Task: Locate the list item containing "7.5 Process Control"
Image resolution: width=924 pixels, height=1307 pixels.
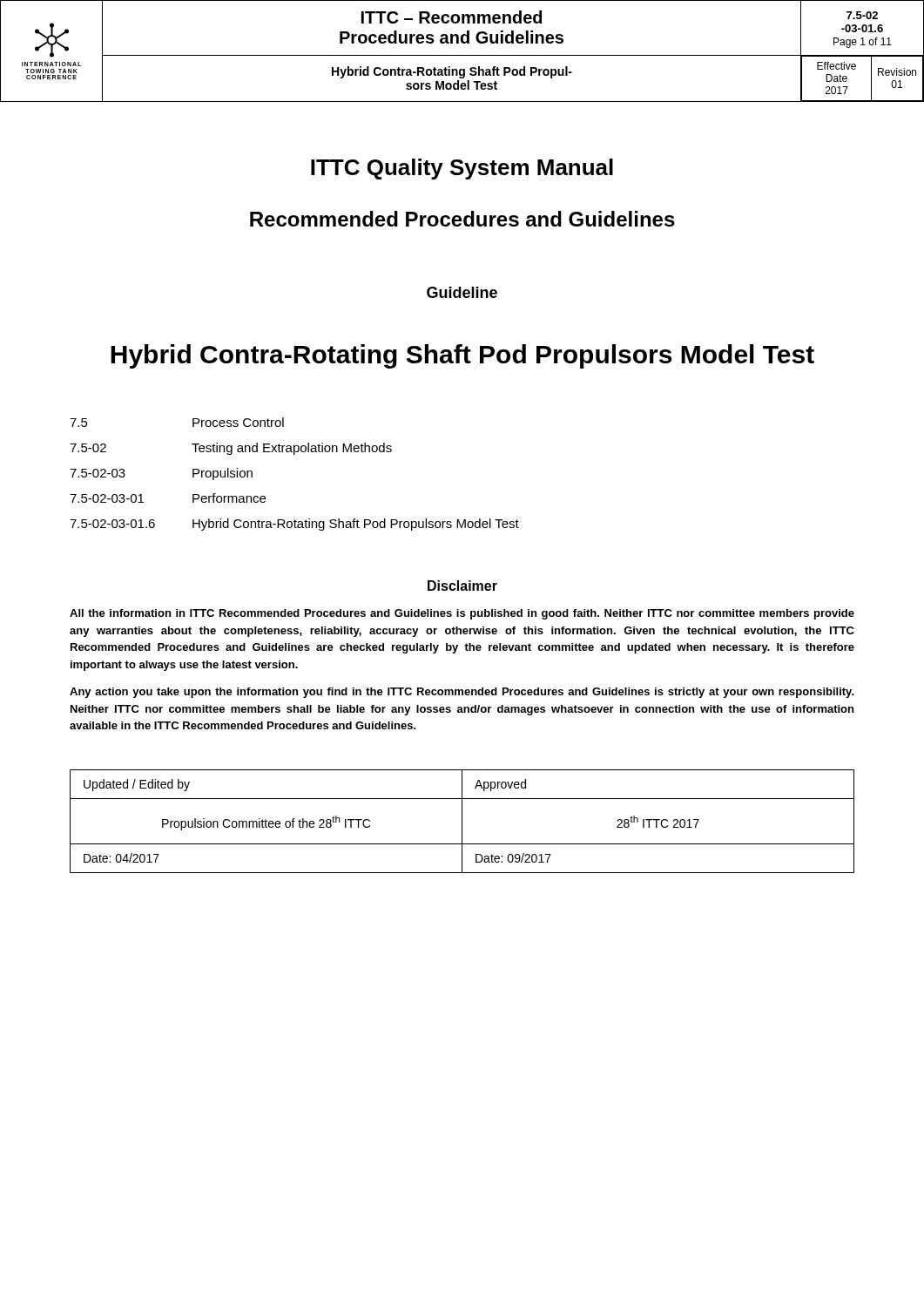Action: pos(74,422)
